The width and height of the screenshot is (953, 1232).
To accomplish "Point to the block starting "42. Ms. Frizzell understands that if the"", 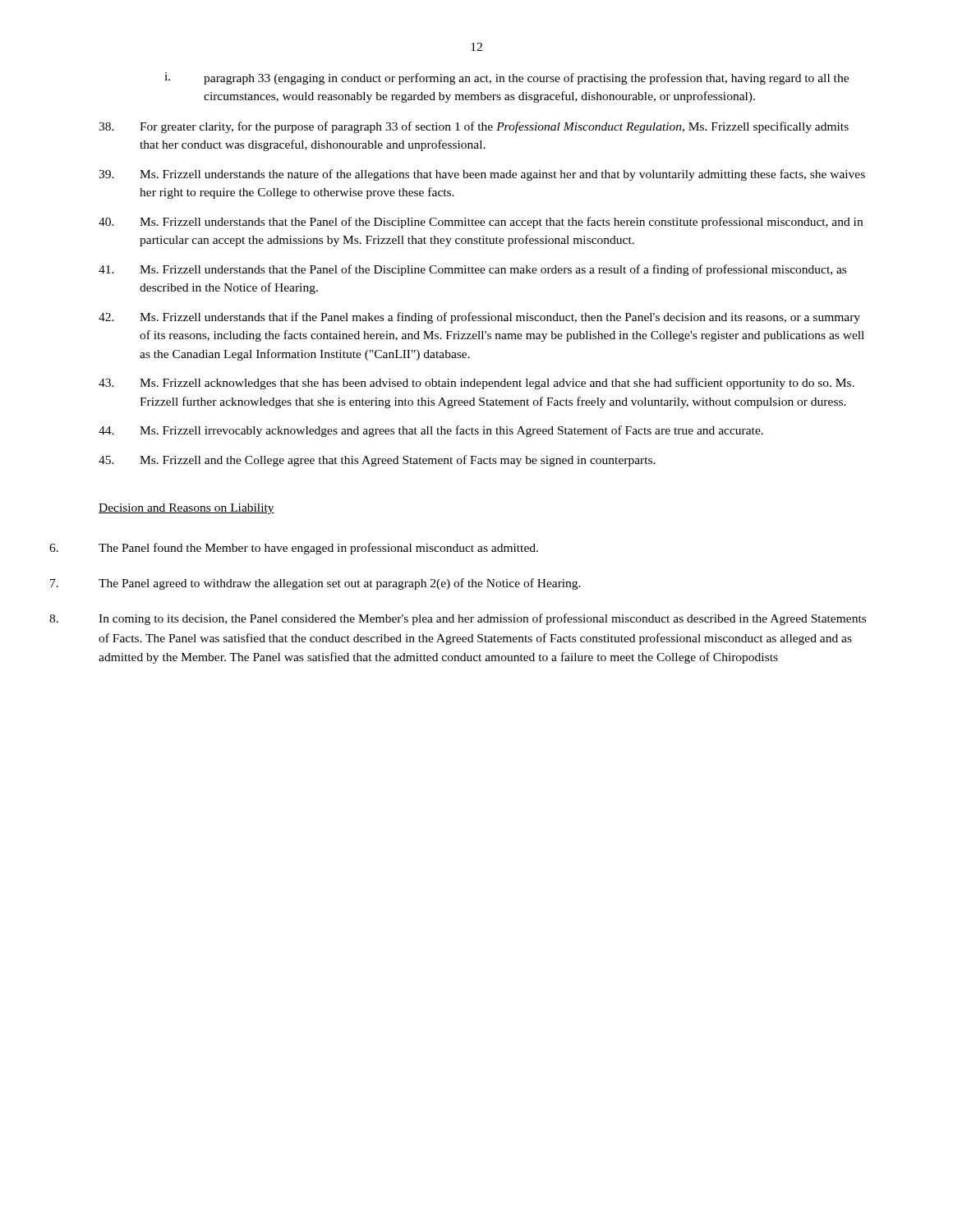I will pyautogui.click(x=485, y=335).
